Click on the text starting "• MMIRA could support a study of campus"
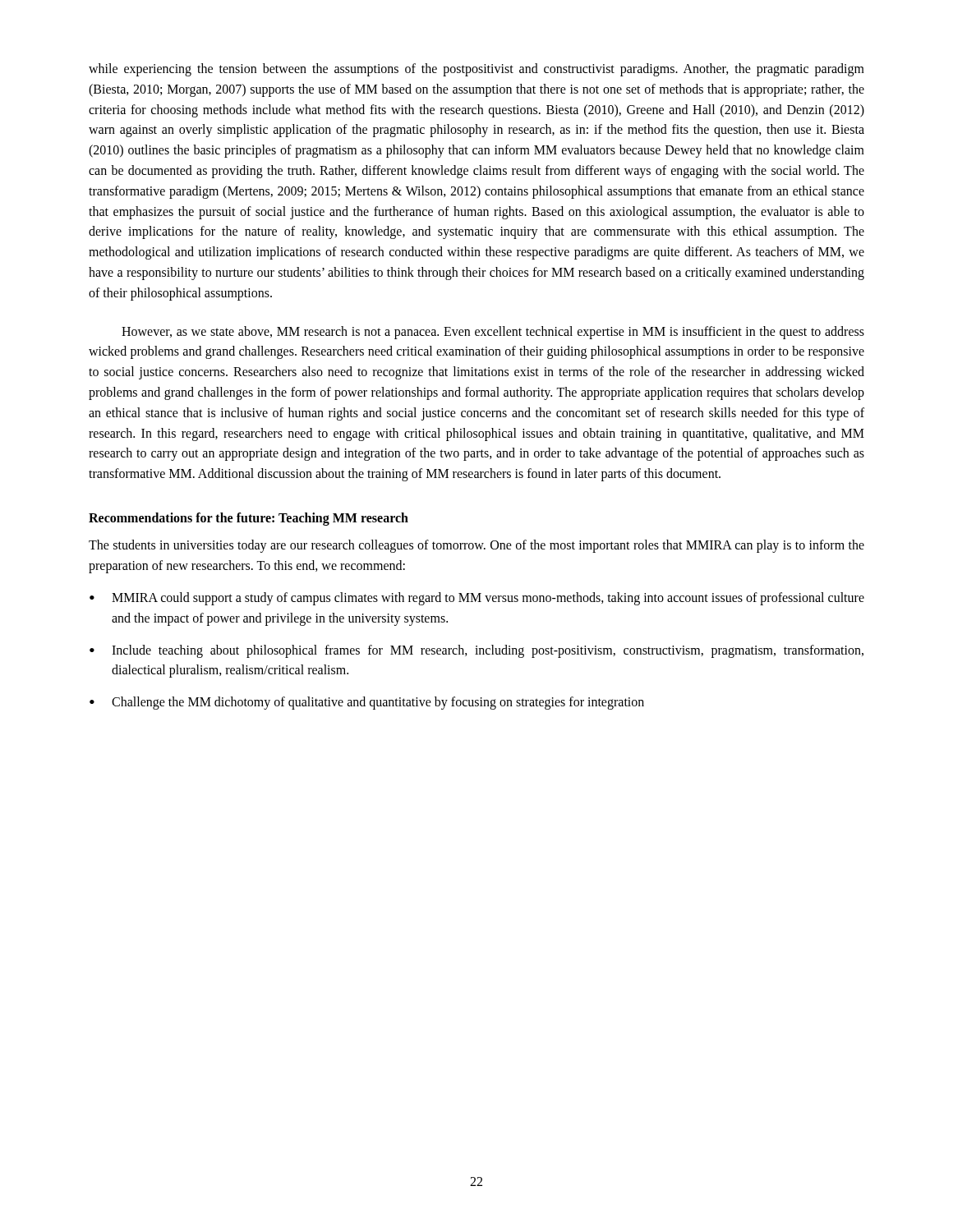 tap(476, 608)
